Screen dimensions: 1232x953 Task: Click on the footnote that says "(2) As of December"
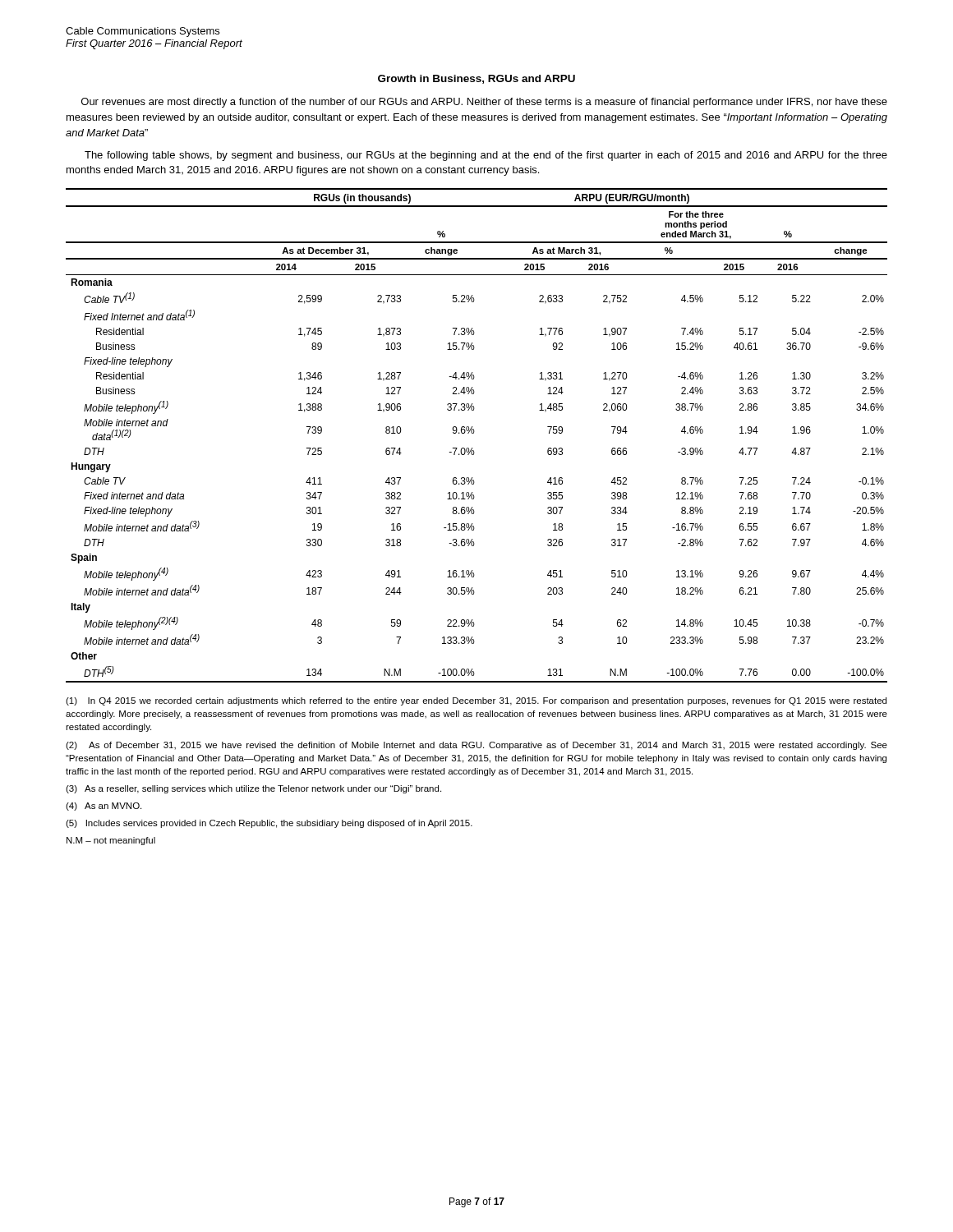pos(476,758)
